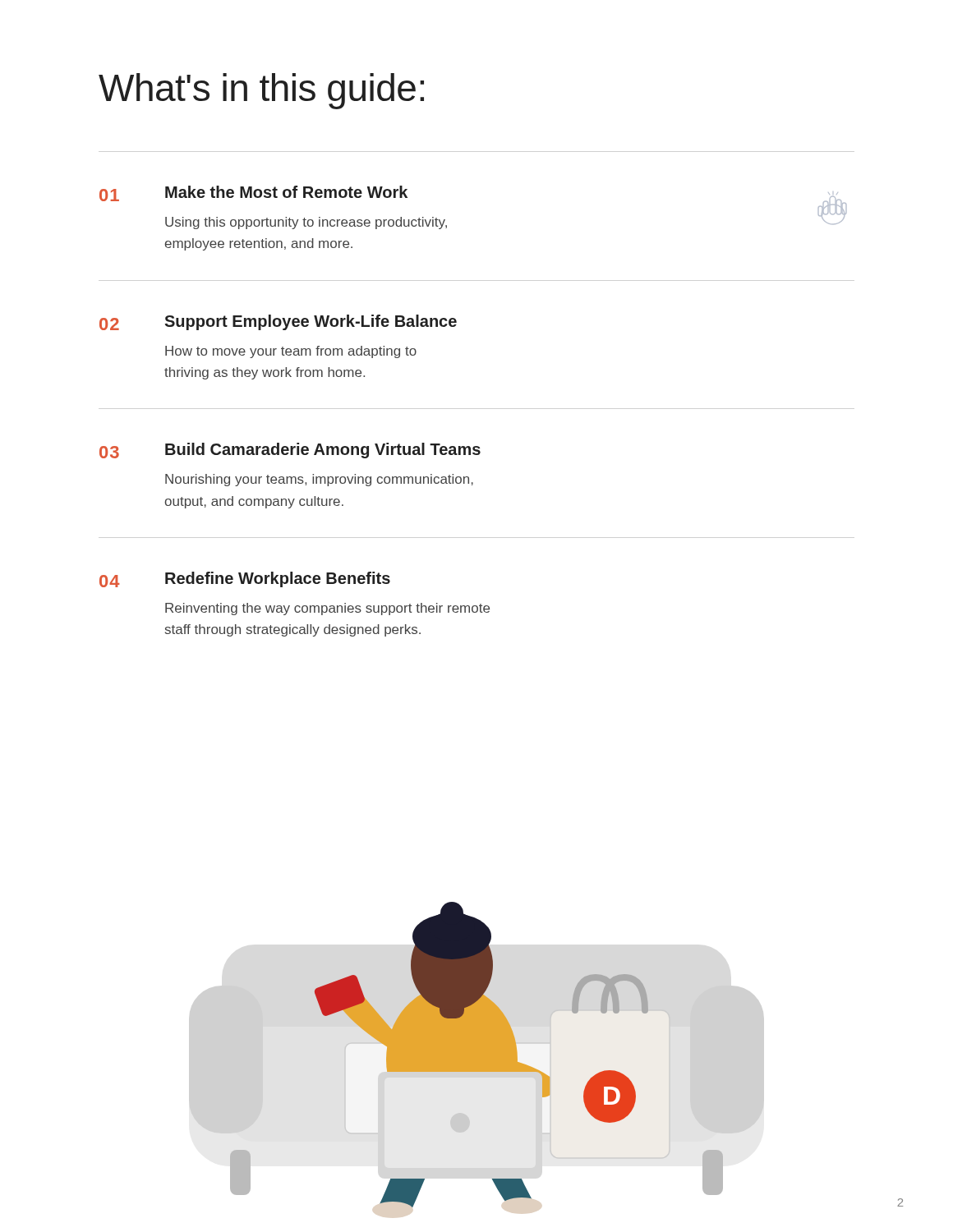Point to the block beginning "04 Redefine Workplace"
The width and height of the screenshot is (953, 1232).
476,605
